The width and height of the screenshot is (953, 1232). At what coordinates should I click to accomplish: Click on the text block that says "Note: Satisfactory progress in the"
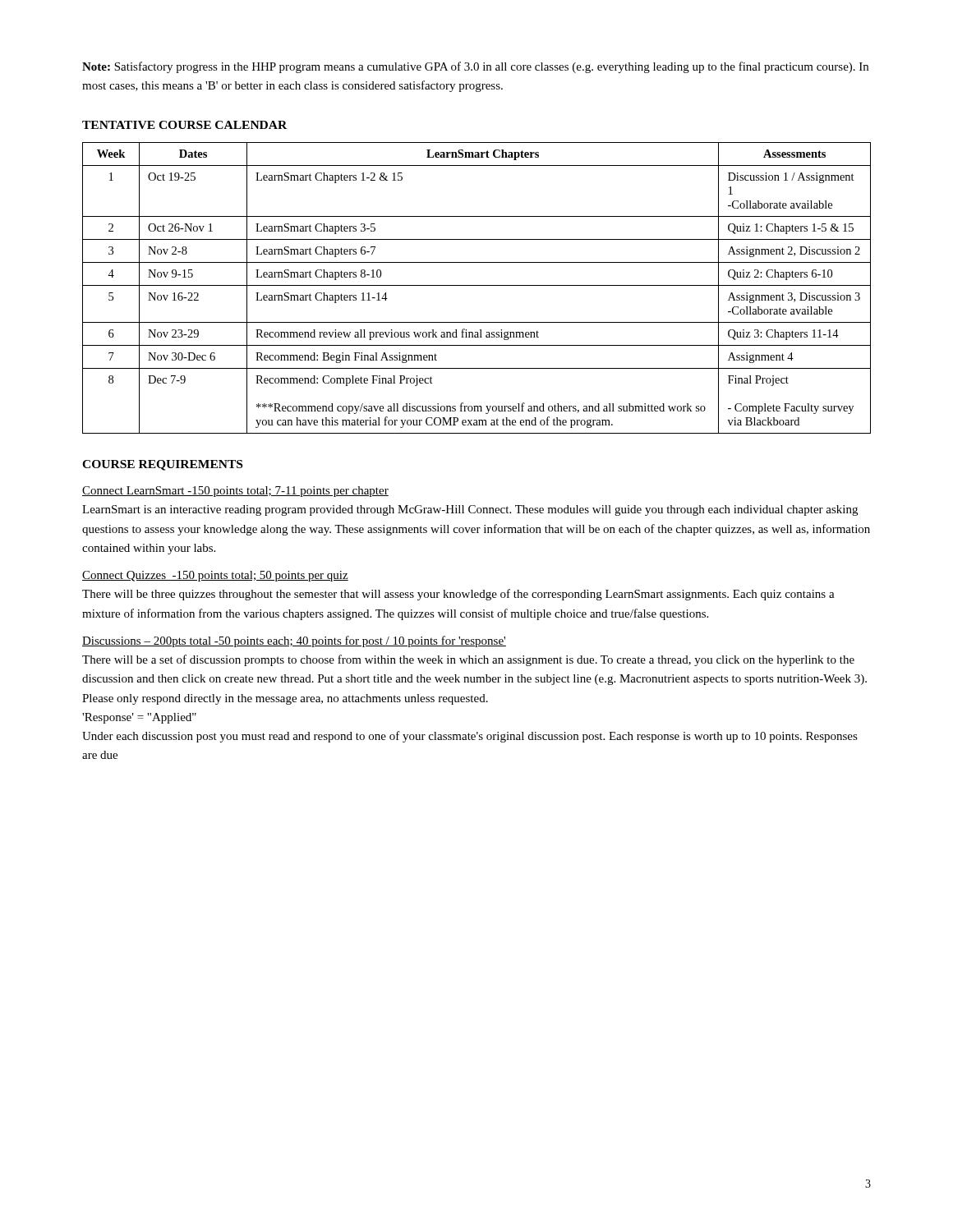[476, 76]
